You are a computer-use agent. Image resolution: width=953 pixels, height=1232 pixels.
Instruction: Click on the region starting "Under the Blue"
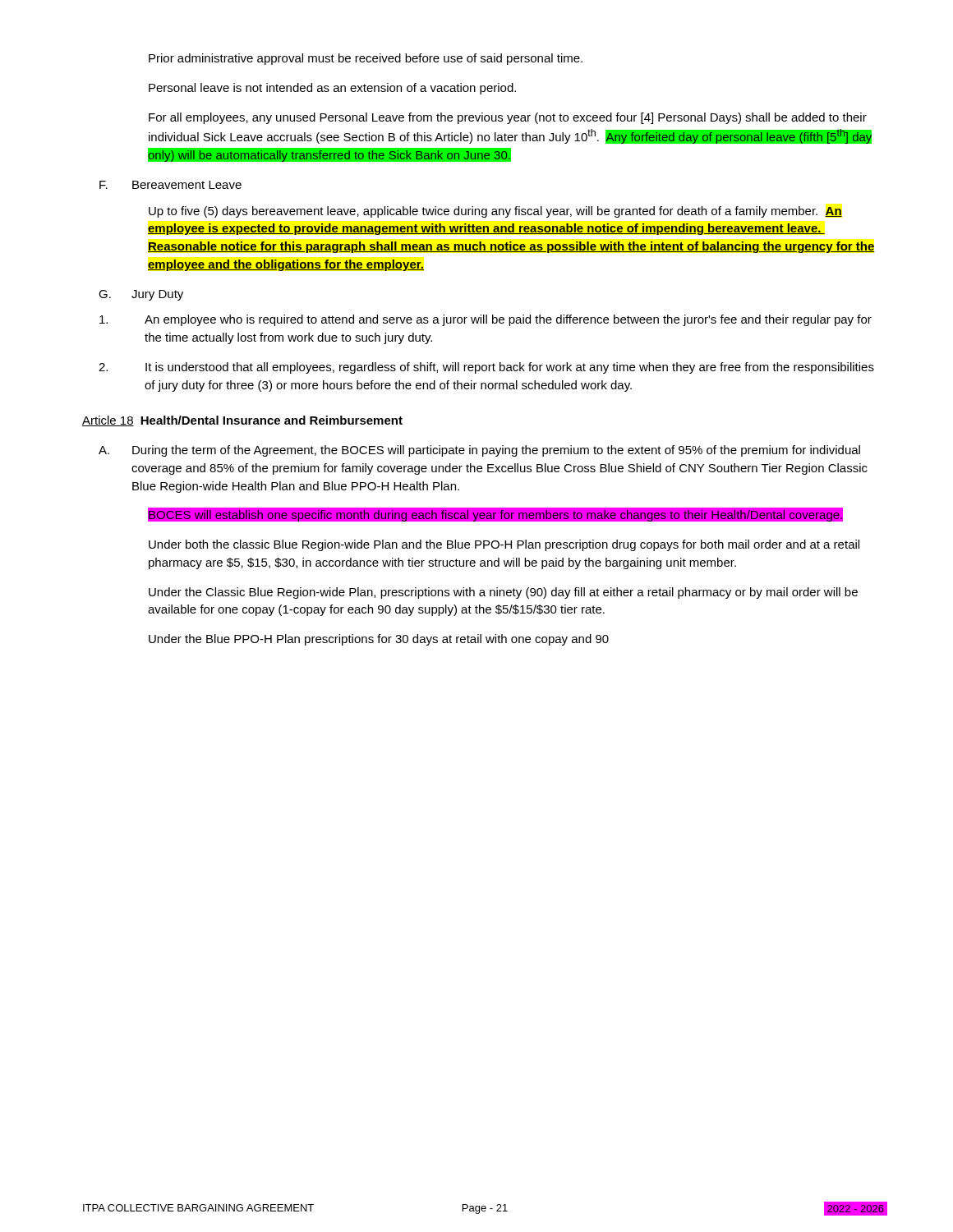[x=378, y=639]
